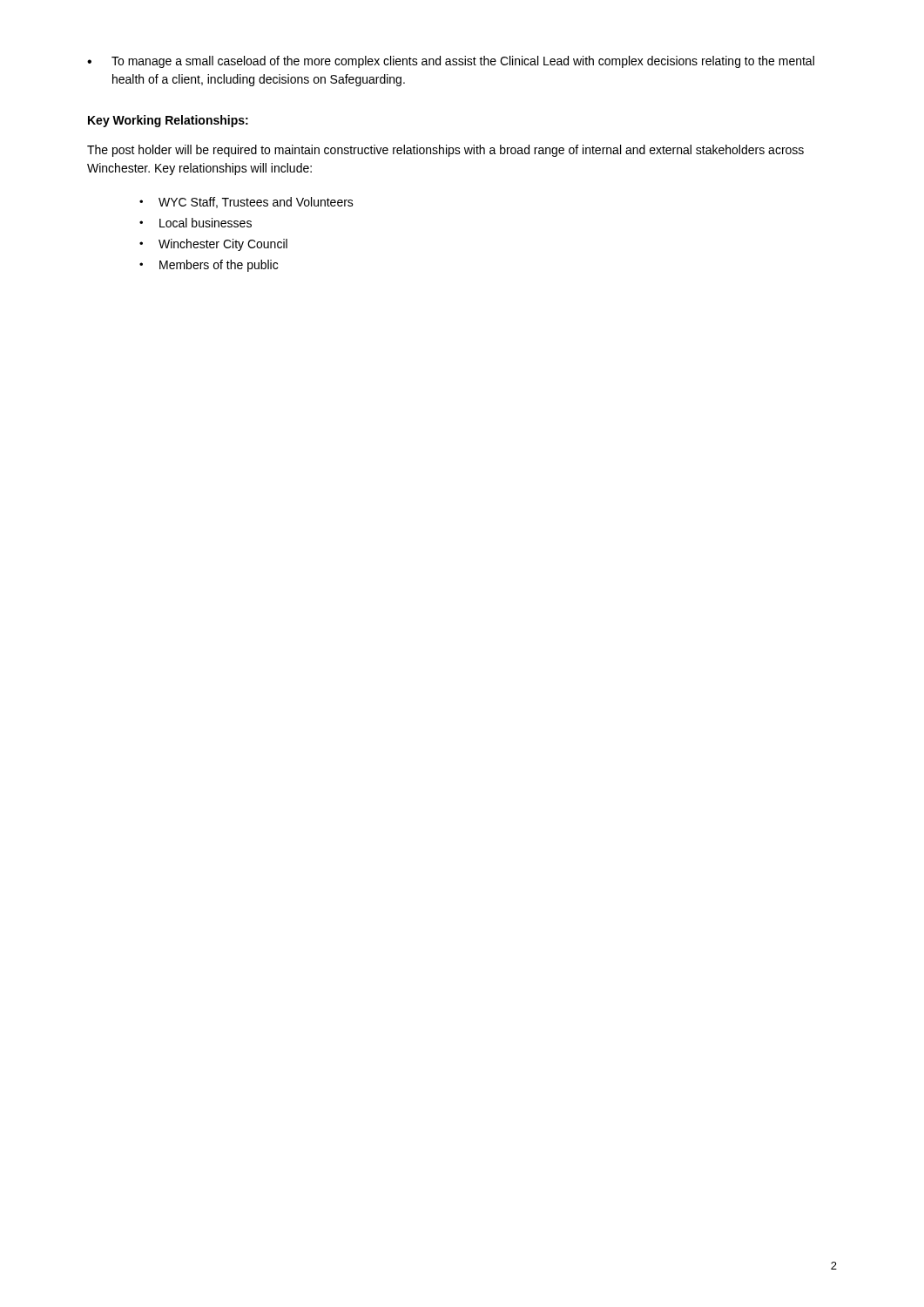Viewport: 924px width, 1307px height.
Task: Click on the list item containing "• Winchester City Council"
Action: click(x=214, y=244)
